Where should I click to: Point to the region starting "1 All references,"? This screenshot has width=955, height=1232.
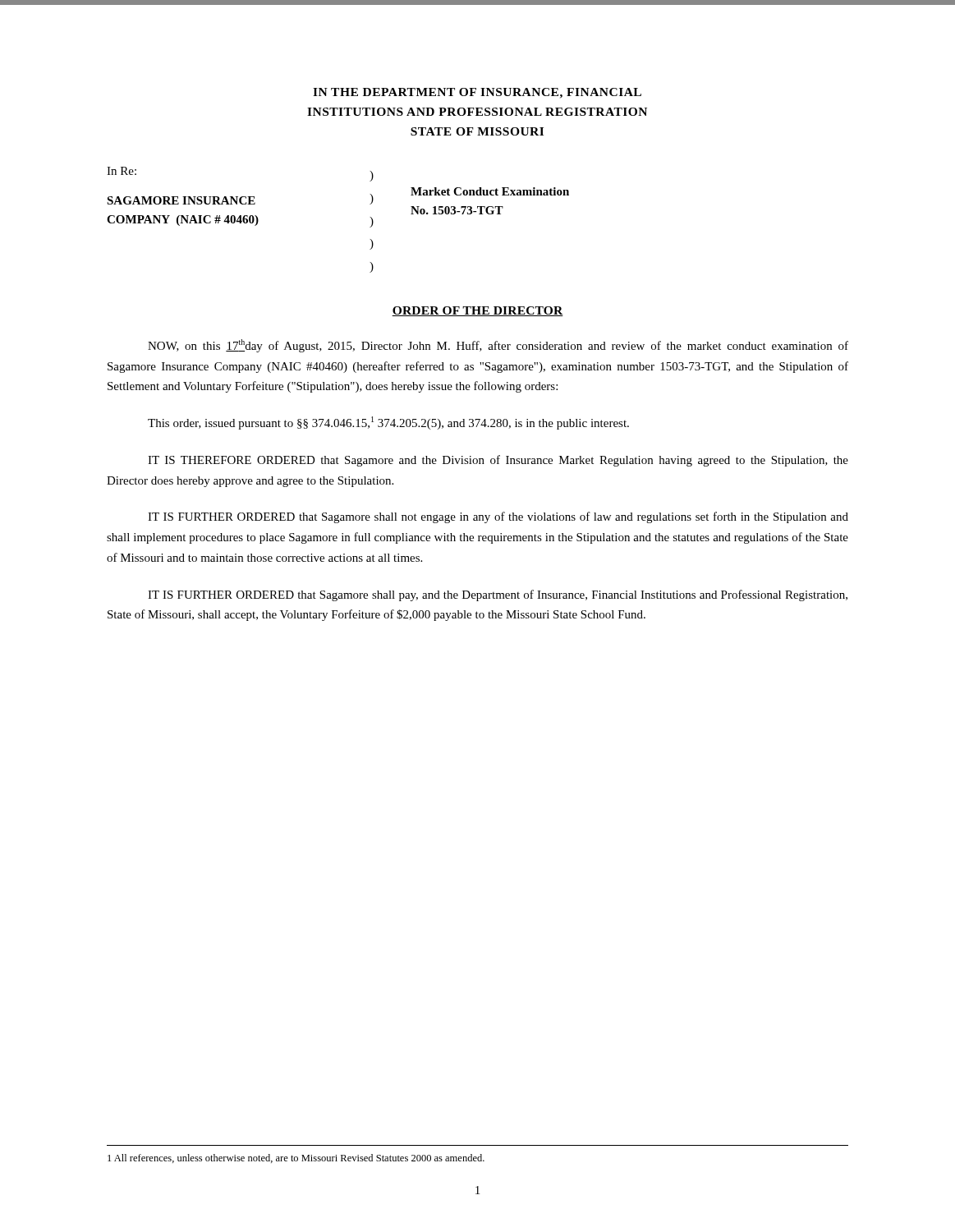click(478, 1159)
